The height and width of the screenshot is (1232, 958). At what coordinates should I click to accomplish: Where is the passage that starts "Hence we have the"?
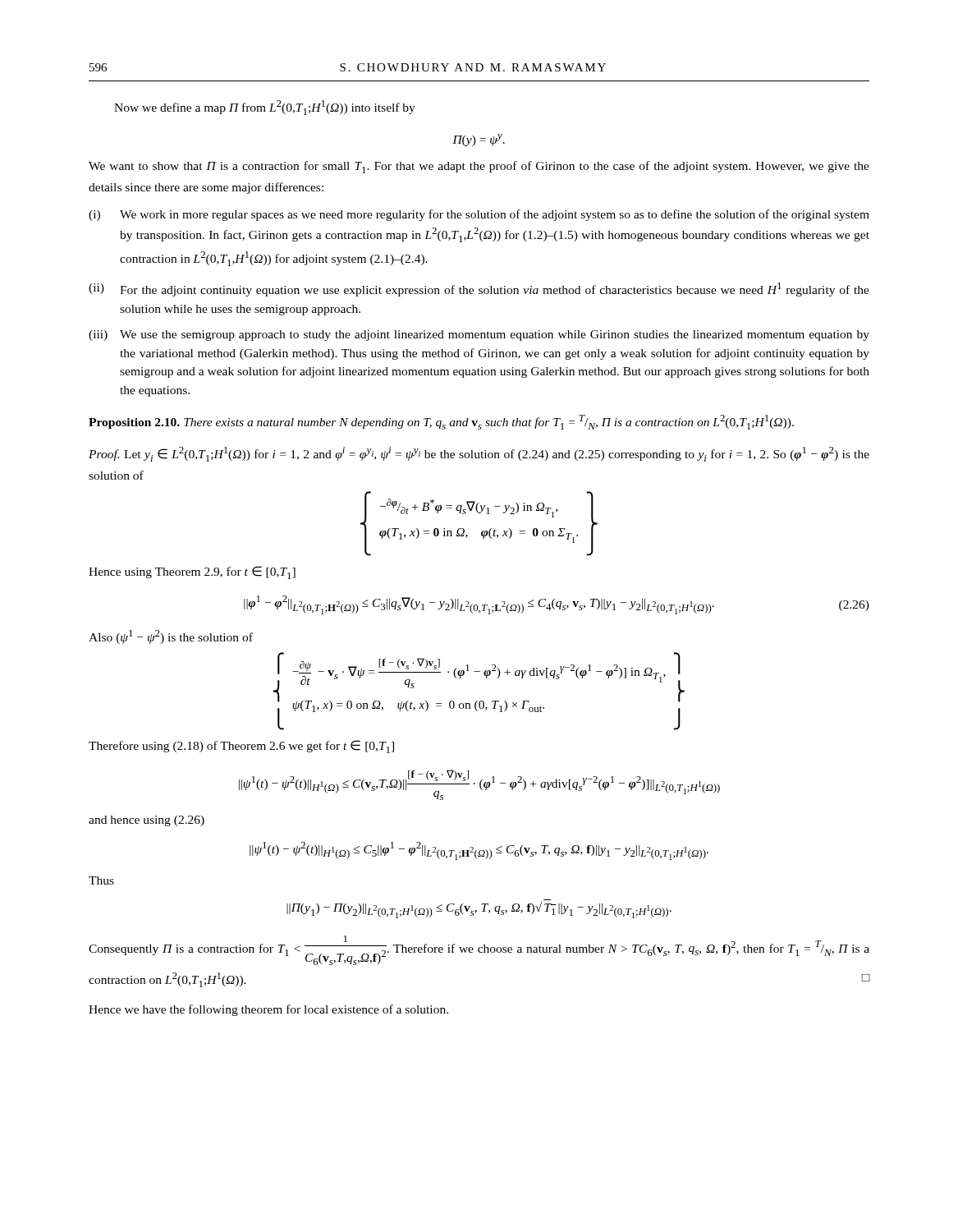click(x=268, y=1010)
